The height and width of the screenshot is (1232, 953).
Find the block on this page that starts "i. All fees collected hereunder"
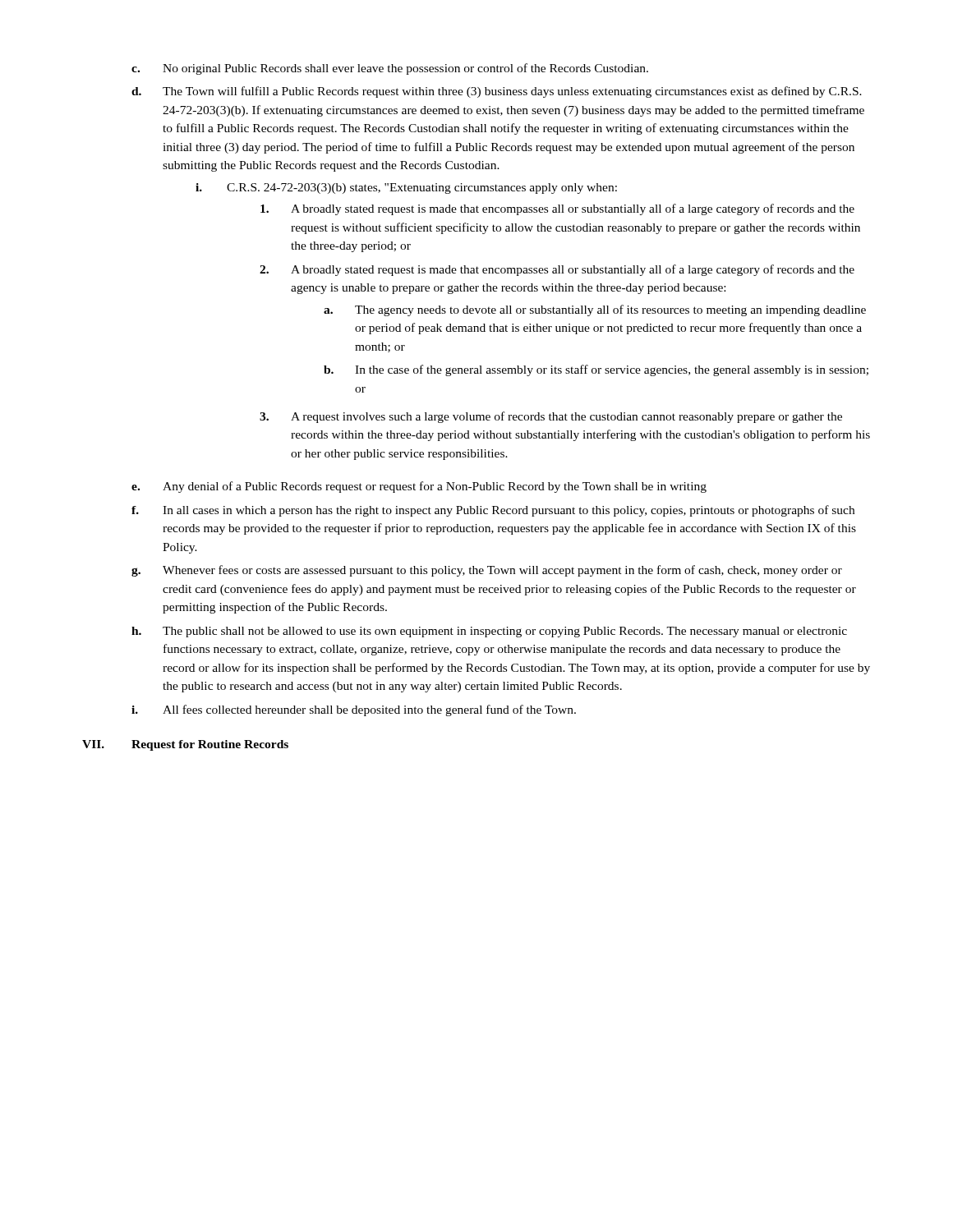click(x=501, y=709)
